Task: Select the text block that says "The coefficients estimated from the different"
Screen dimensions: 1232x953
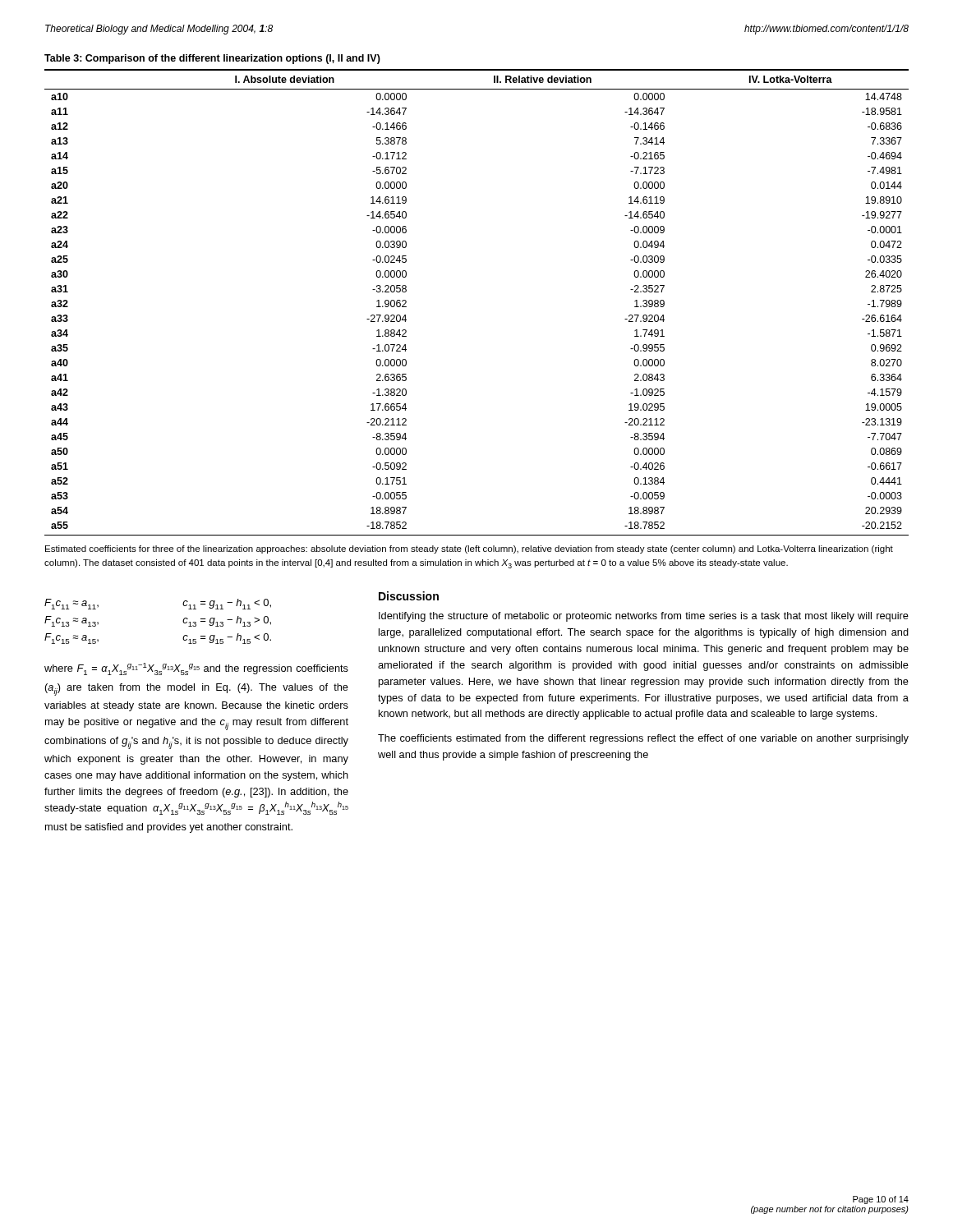Action: [643, 746]
